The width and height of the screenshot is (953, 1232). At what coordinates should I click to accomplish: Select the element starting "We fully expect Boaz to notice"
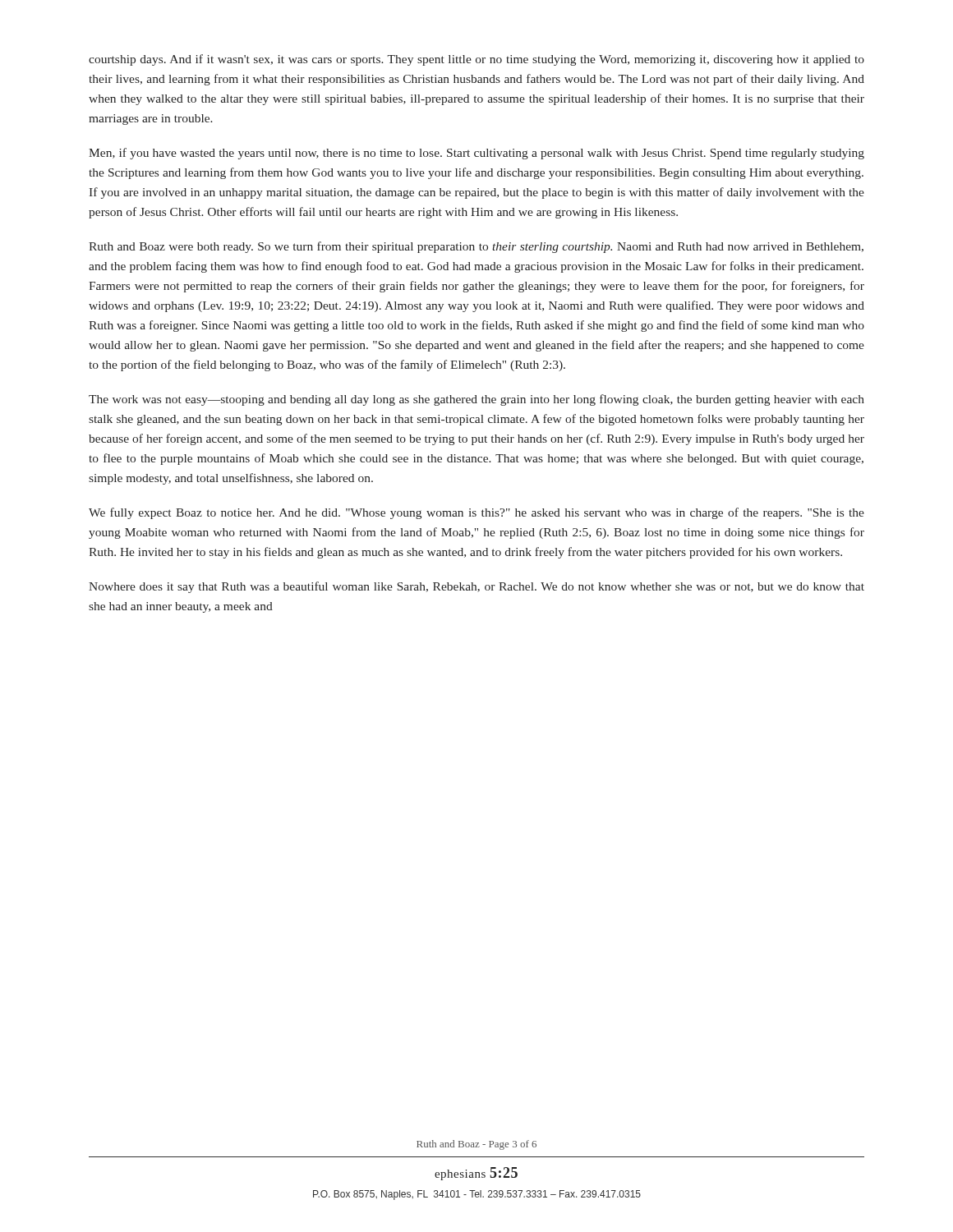pos(476,532)
